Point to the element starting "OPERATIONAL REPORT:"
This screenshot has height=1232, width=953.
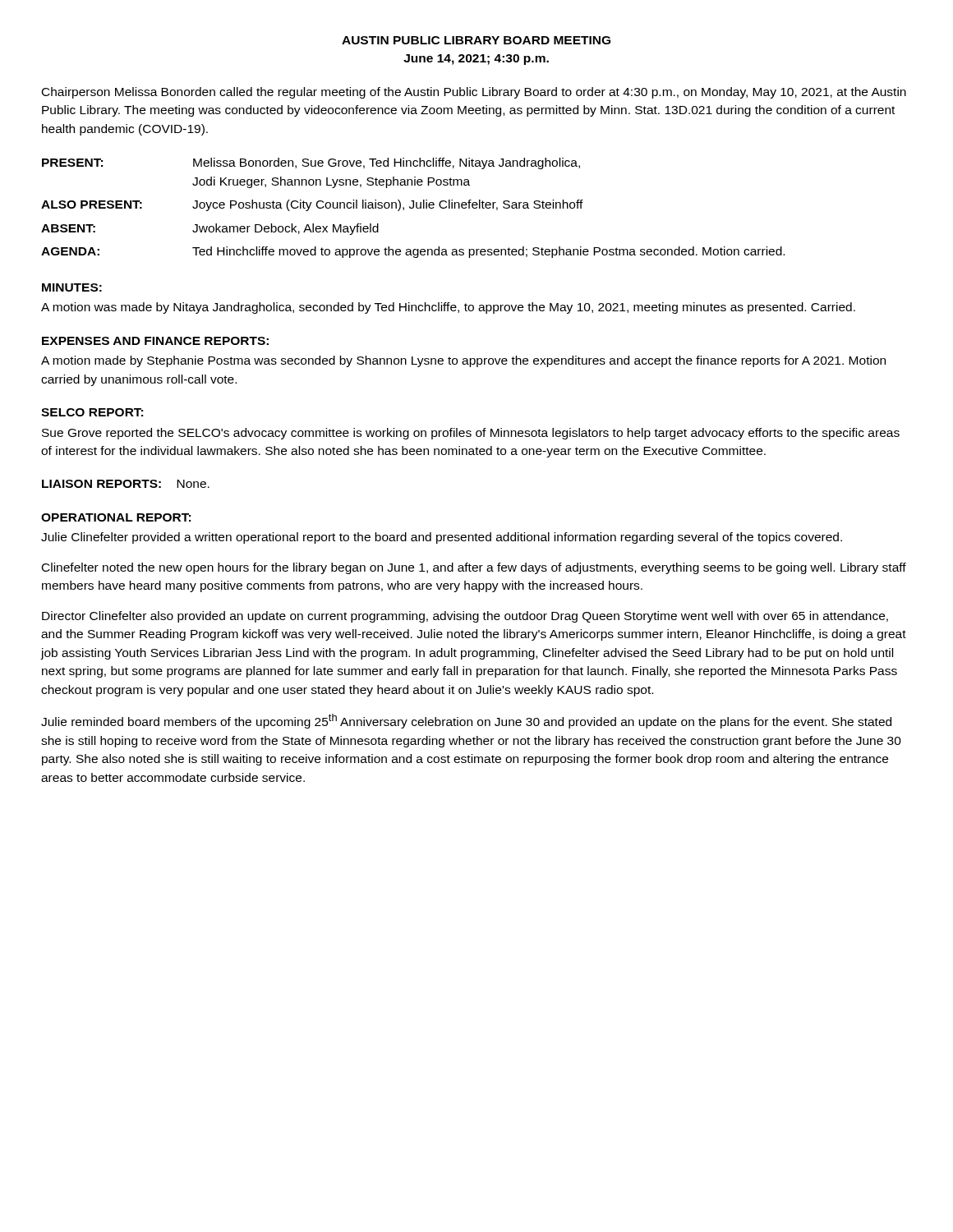pyautogui.click(x=117, y=517)
